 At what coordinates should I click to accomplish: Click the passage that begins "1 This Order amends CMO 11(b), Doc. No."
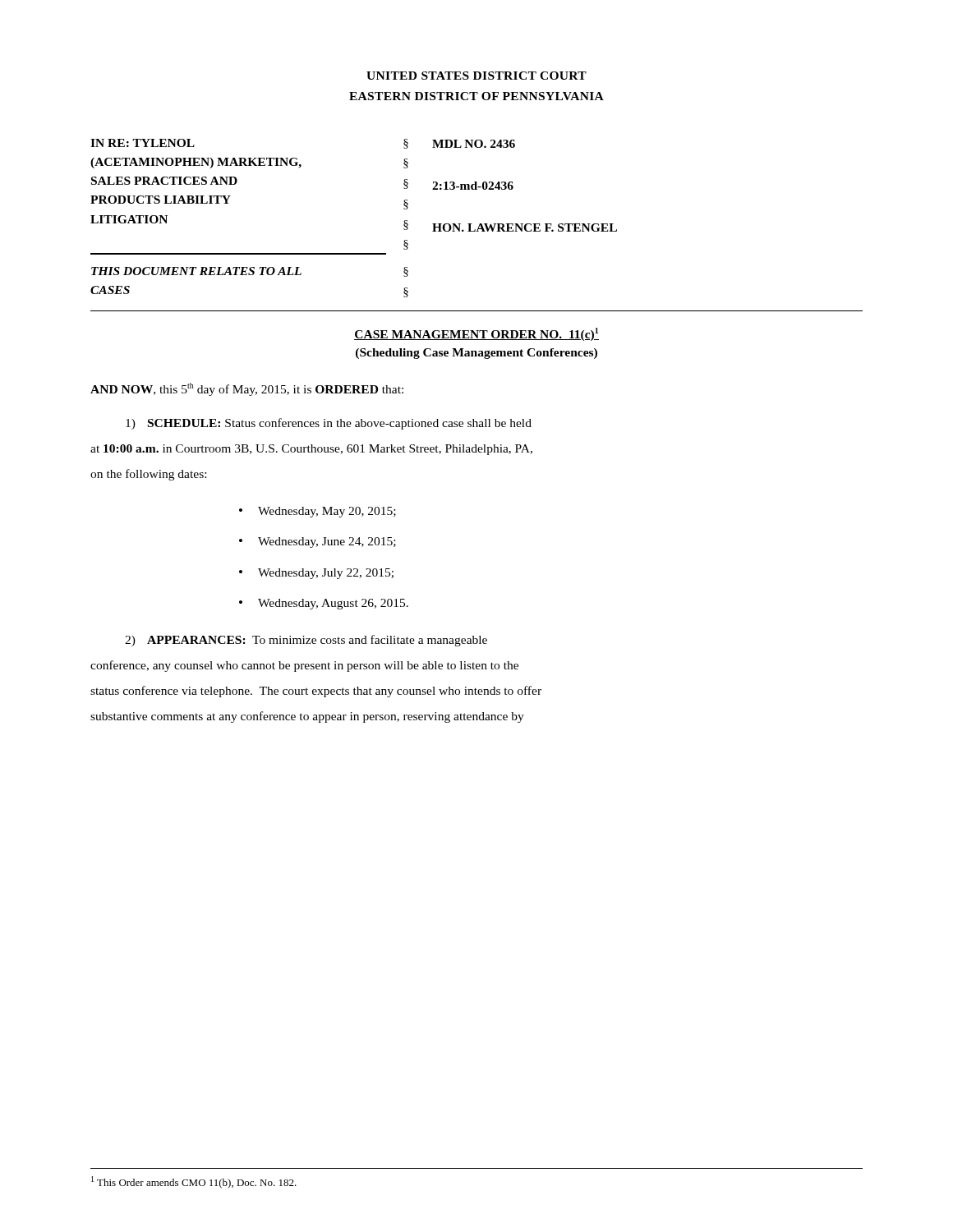click(x=194, y=1182)
